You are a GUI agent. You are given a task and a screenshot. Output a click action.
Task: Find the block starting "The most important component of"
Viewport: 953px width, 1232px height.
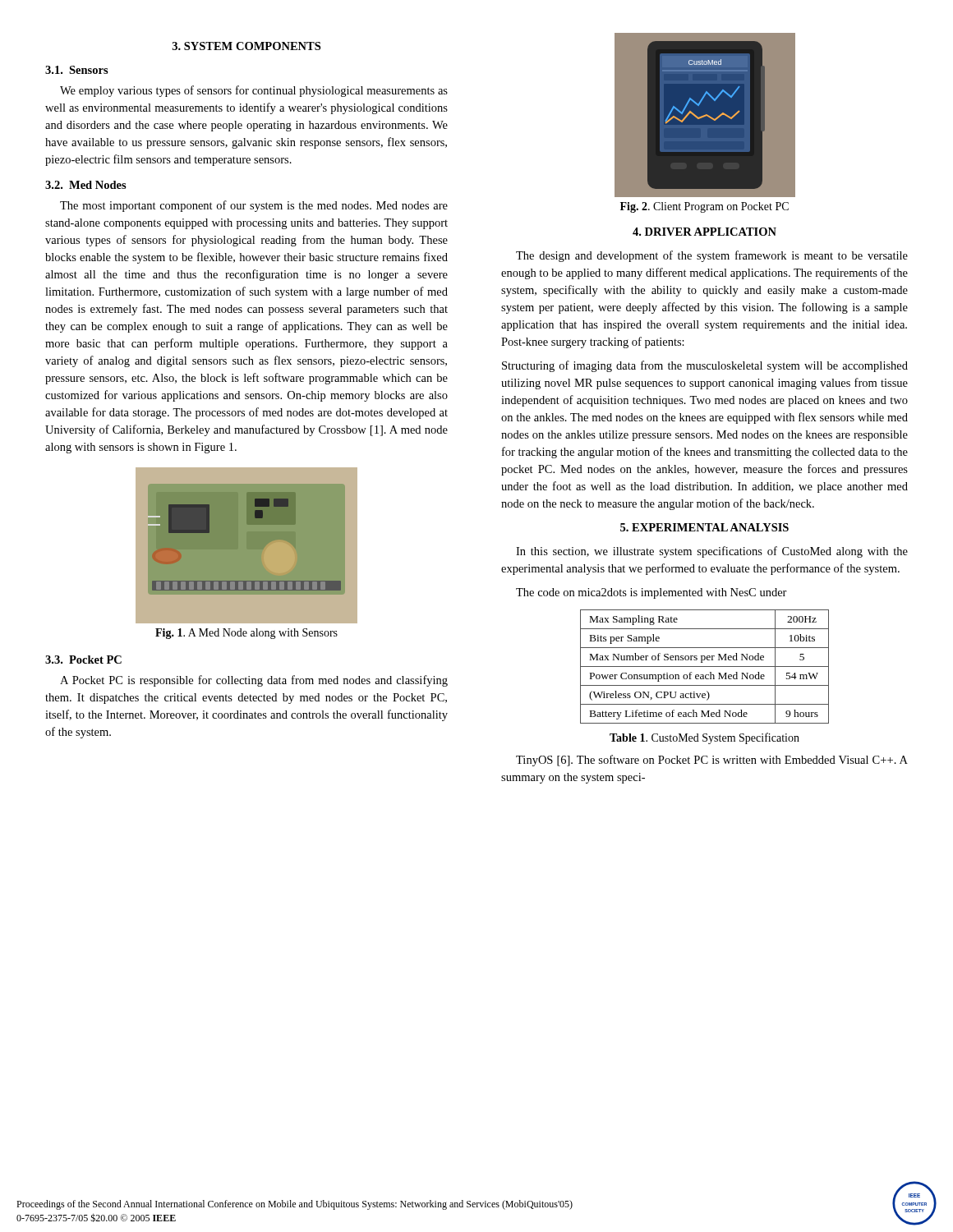(x=246, y=327)
